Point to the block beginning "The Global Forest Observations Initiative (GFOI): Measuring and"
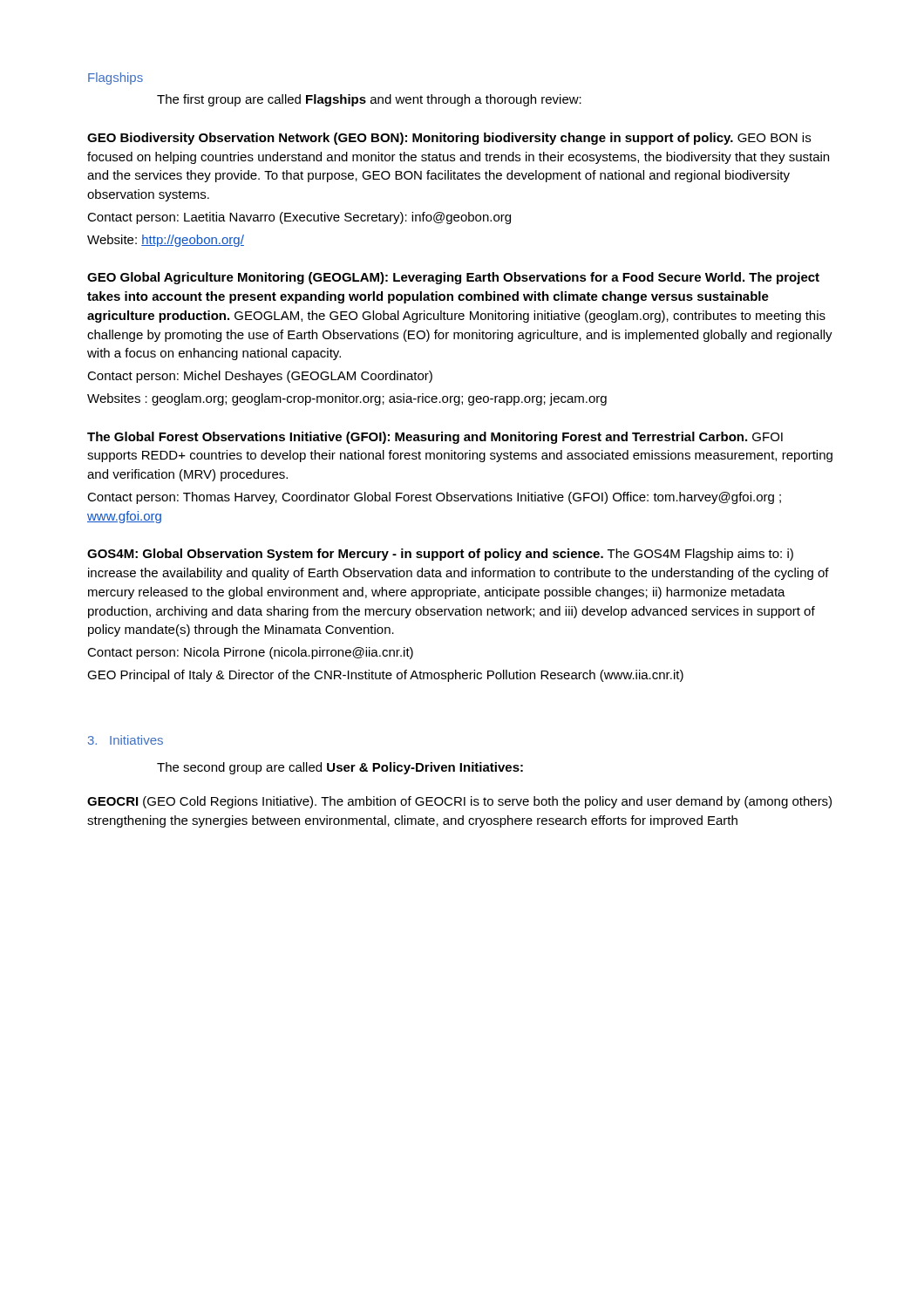This screenshot has height=1308, width=924. pyautogui.click(x=435, y=438)
